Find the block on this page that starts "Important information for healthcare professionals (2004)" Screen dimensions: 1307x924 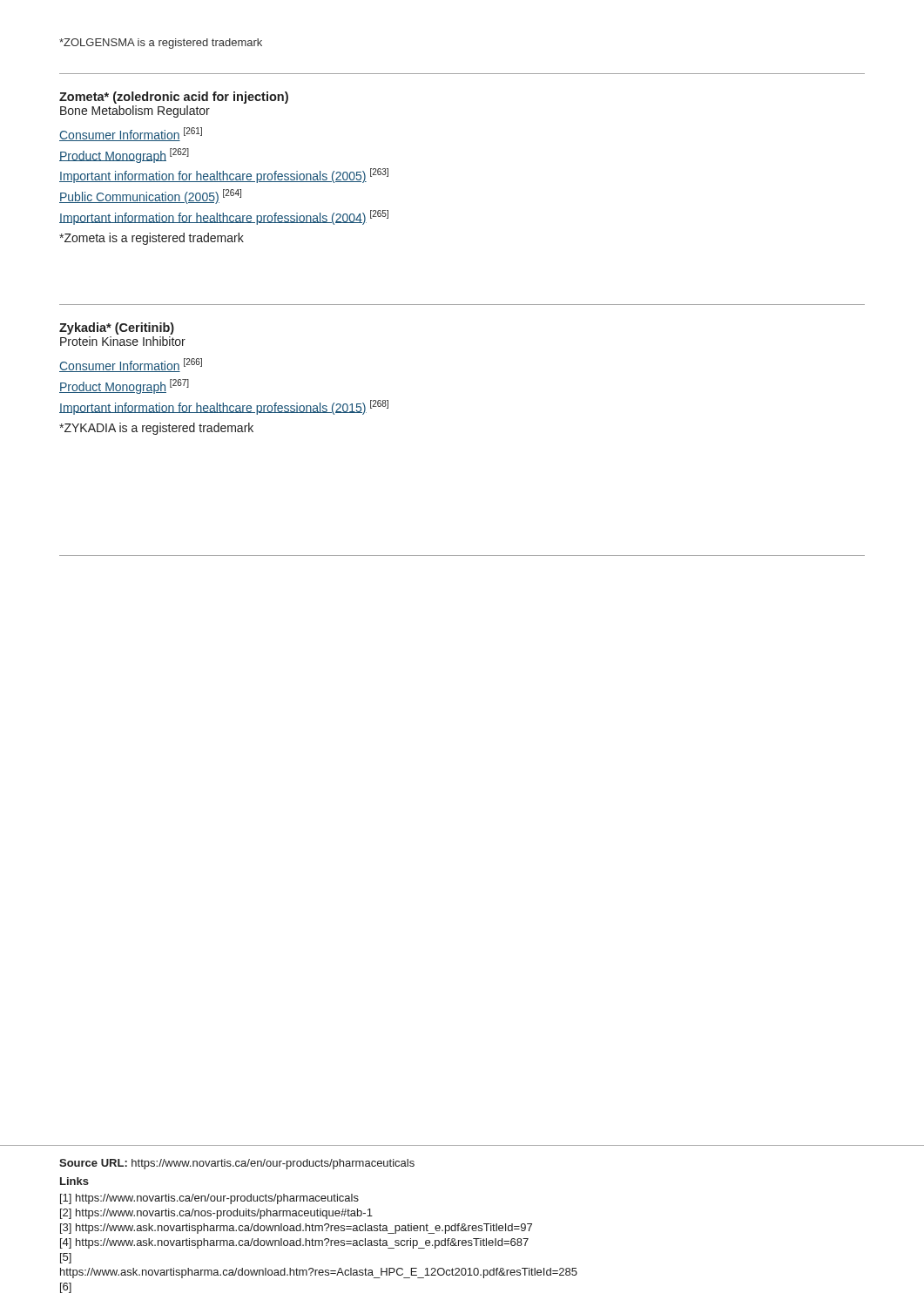224,217
